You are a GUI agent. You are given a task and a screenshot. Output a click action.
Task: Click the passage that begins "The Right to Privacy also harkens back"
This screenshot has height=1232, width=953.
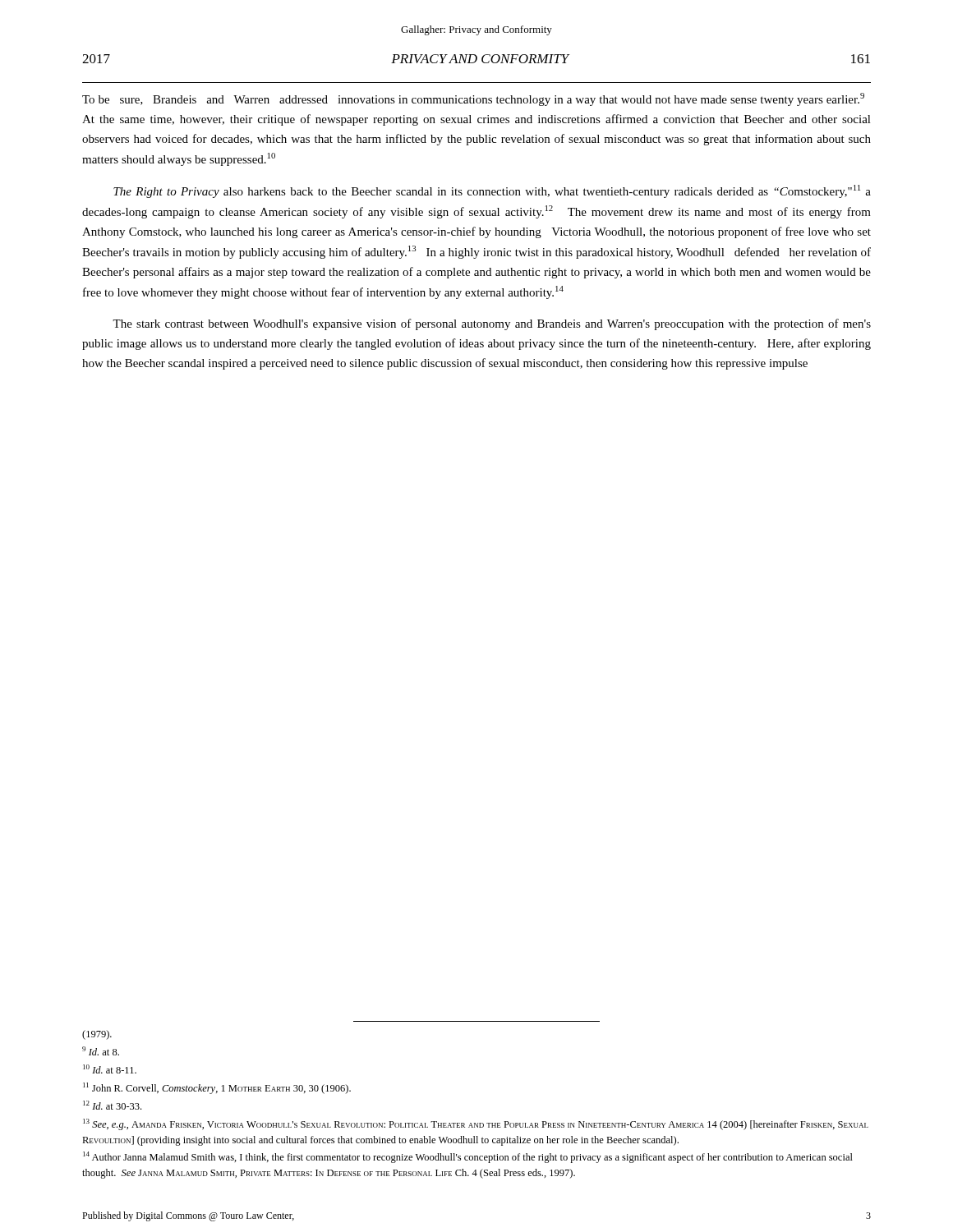476,241
